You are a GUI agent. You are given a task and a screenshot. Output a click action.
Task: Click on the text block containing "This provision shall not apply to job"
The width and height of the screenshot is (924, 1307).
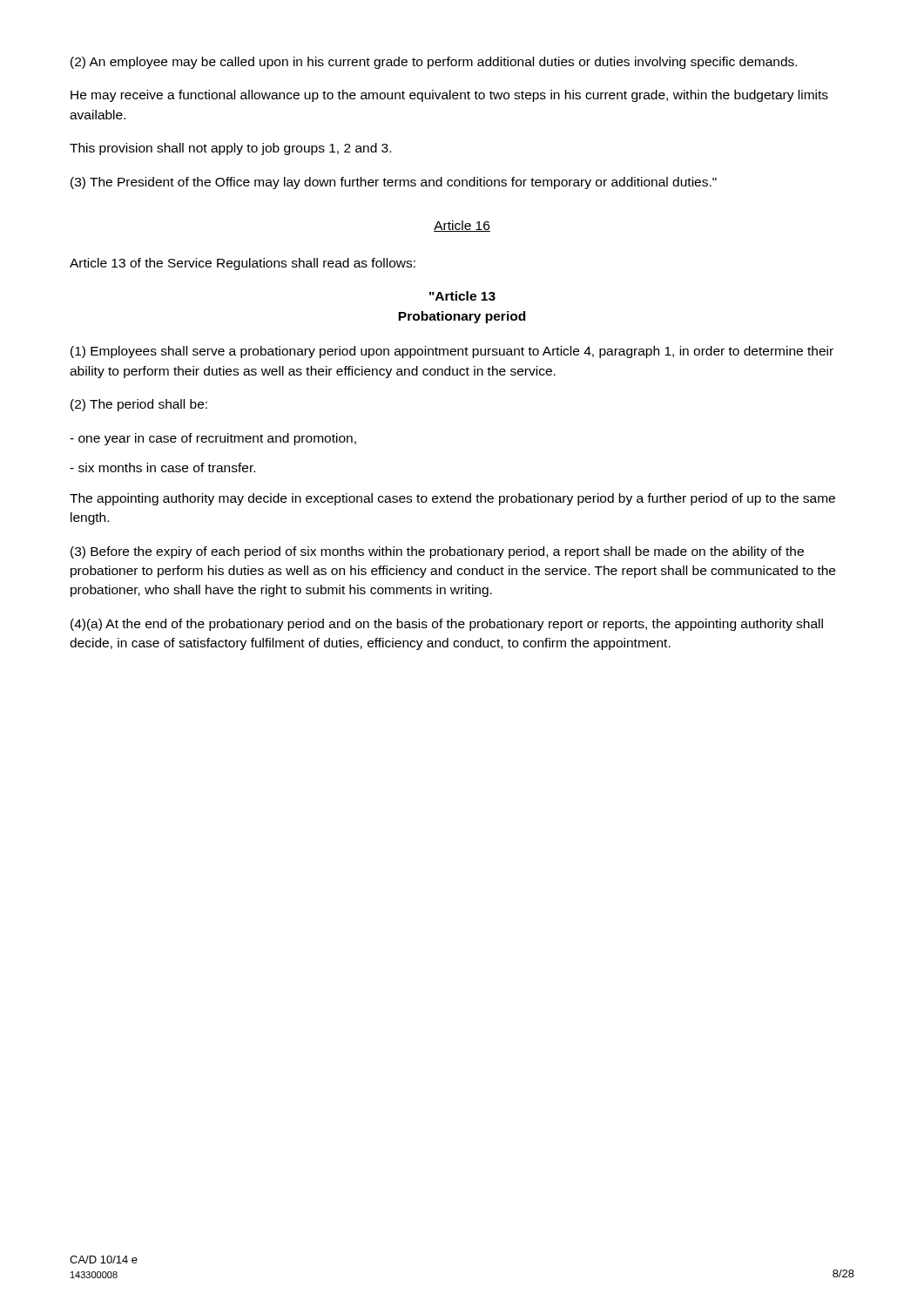(231, 148)
